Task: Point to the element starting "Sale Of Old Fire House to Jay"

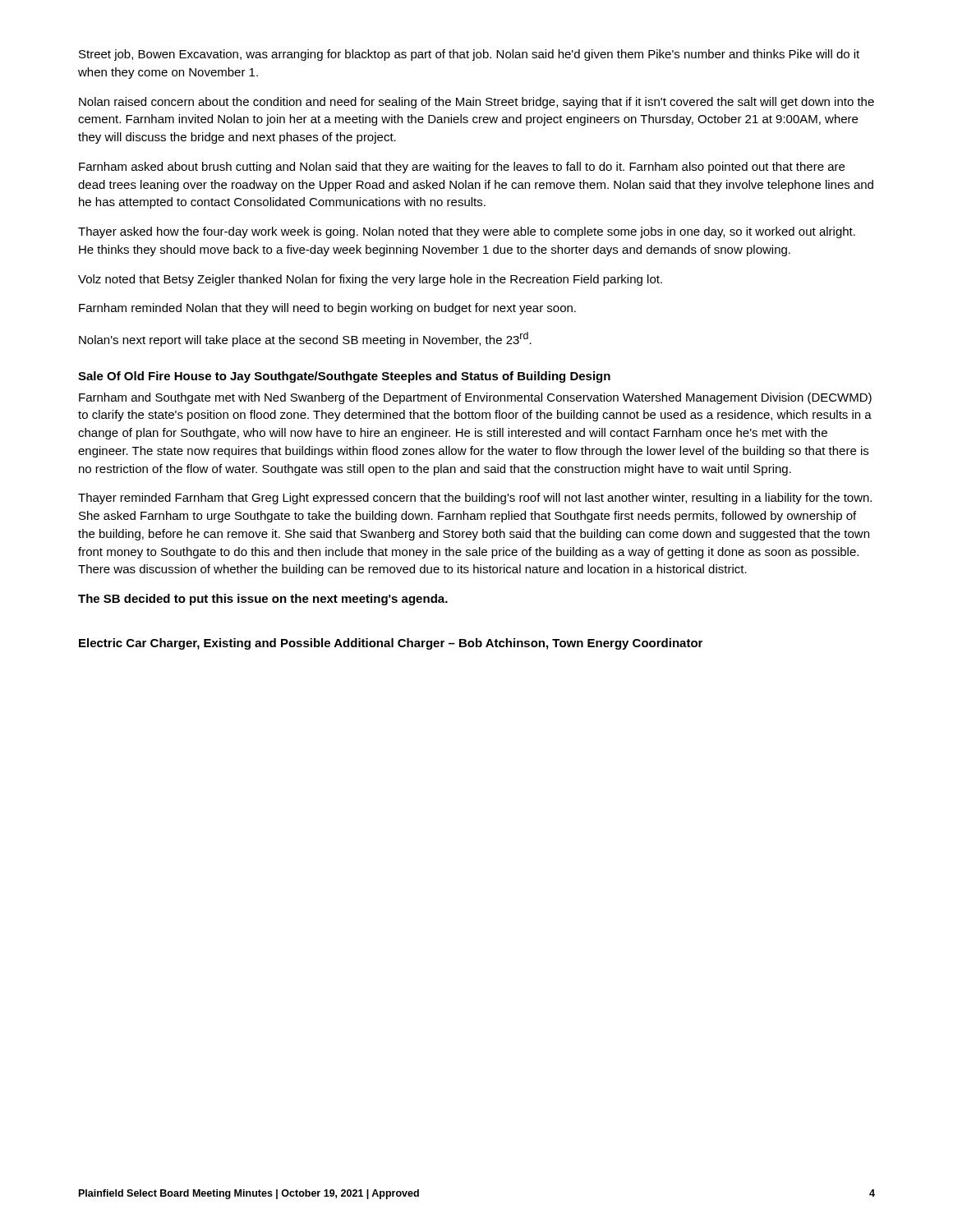Action: [344, 376]
